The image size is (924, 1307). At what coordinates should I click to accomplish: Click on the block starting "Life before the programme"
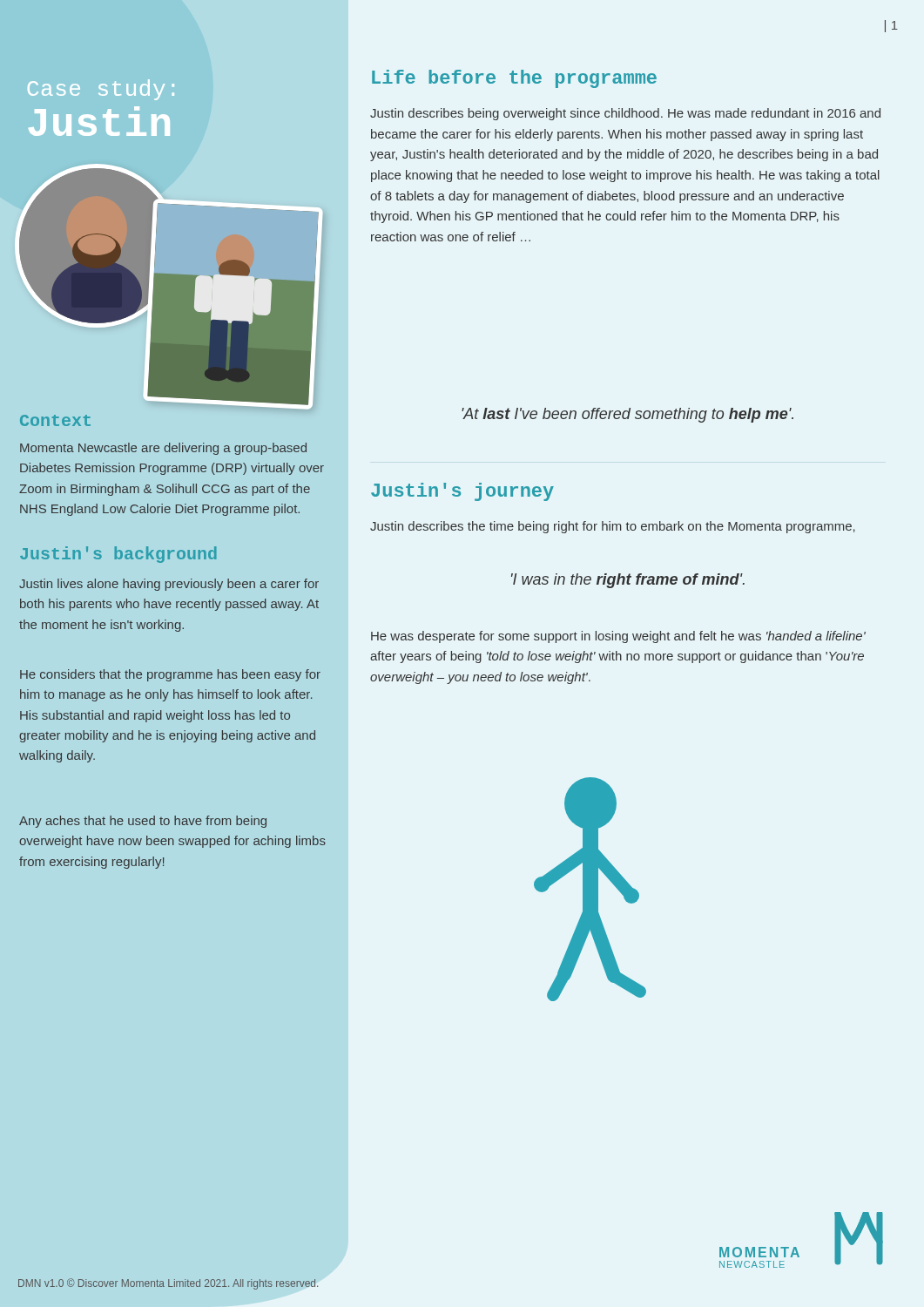pyautogui.click(x=514, y=79)
